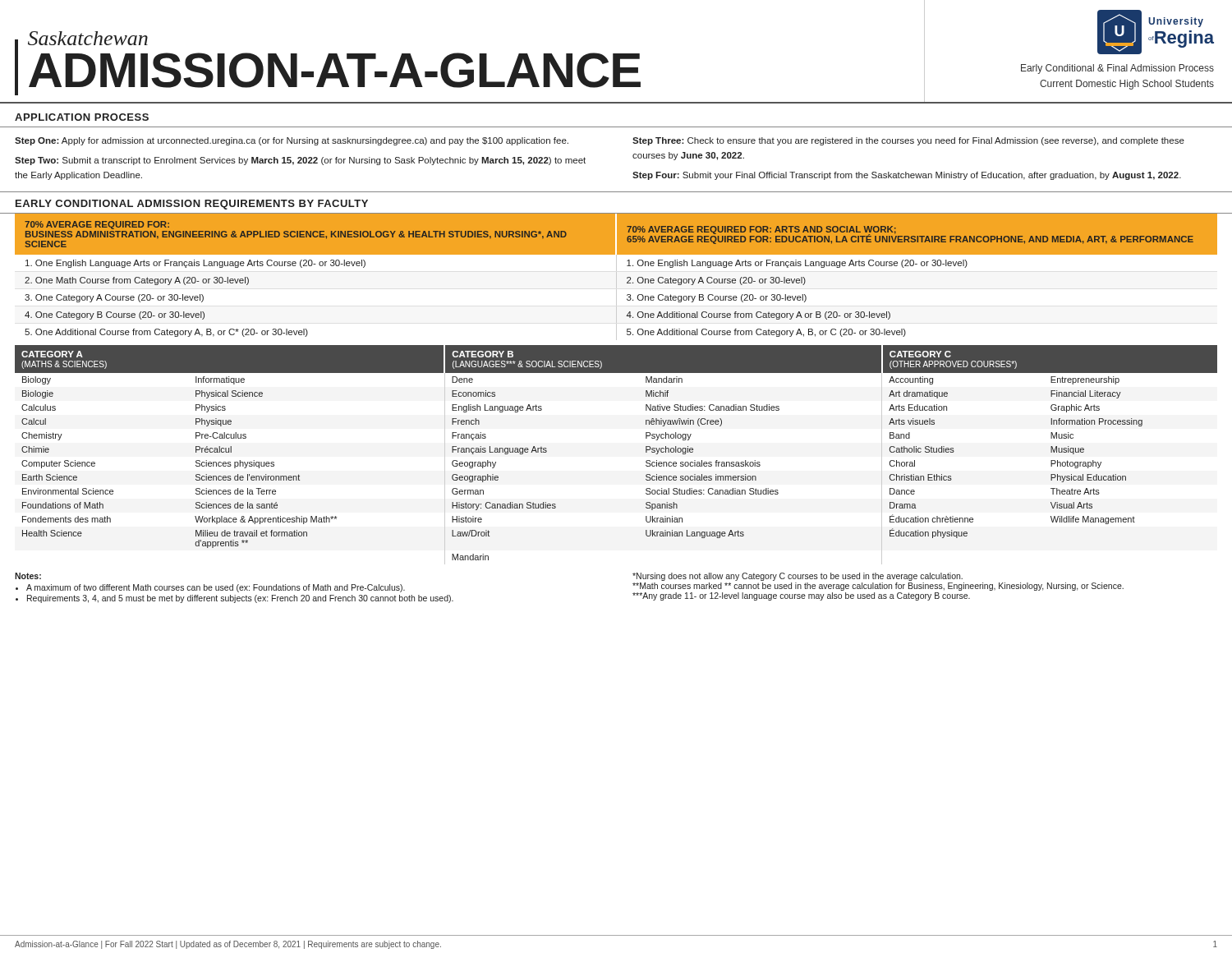Screen dimensions: 953x1232
Task: Click the passage that begins "Requirements 3, 4, and 5 must"
Action: point(240,598)
